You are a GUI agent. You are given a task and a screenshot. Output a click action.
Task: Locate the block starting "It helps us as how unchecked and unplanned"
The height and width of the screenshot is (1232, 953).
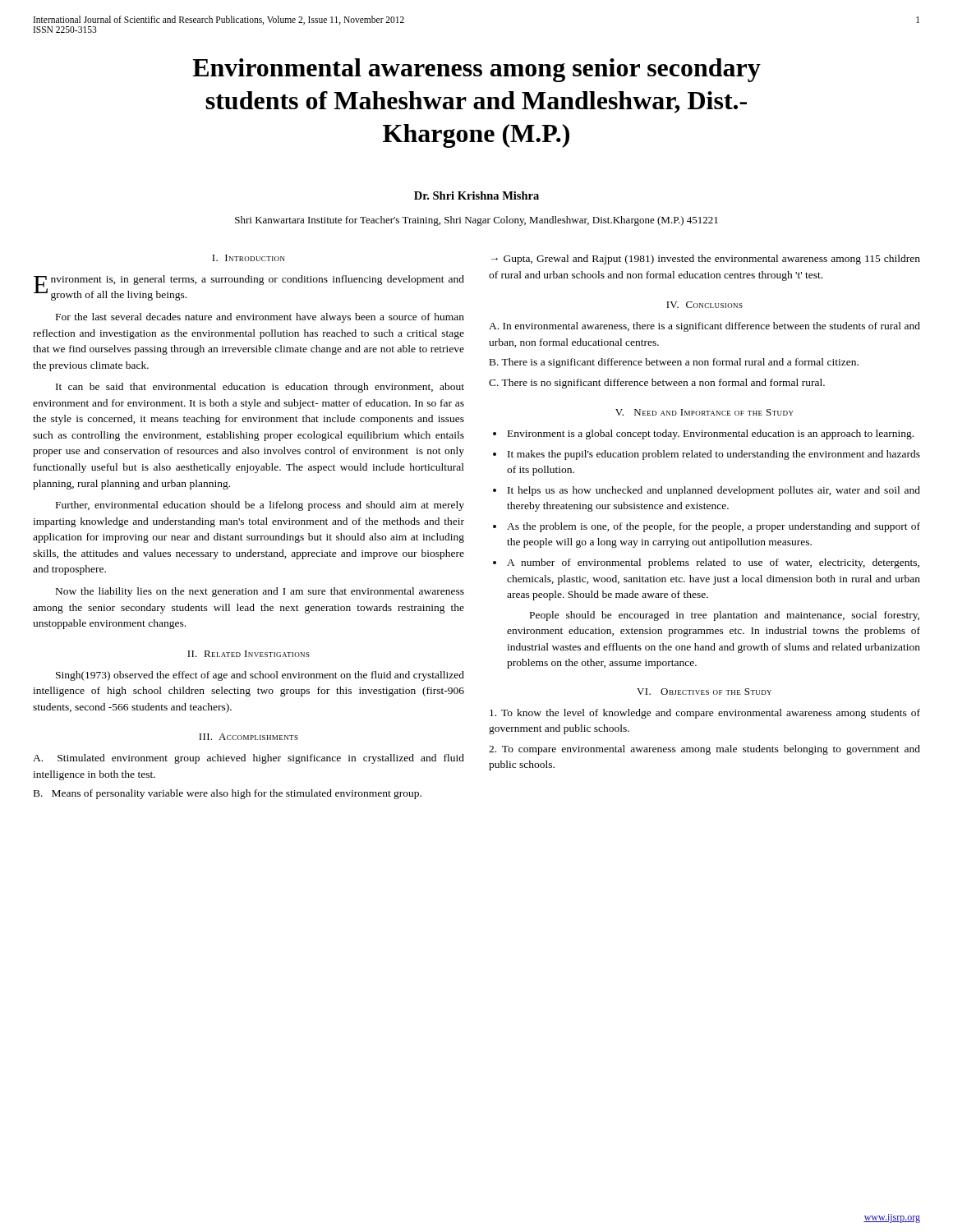point(714,498)
